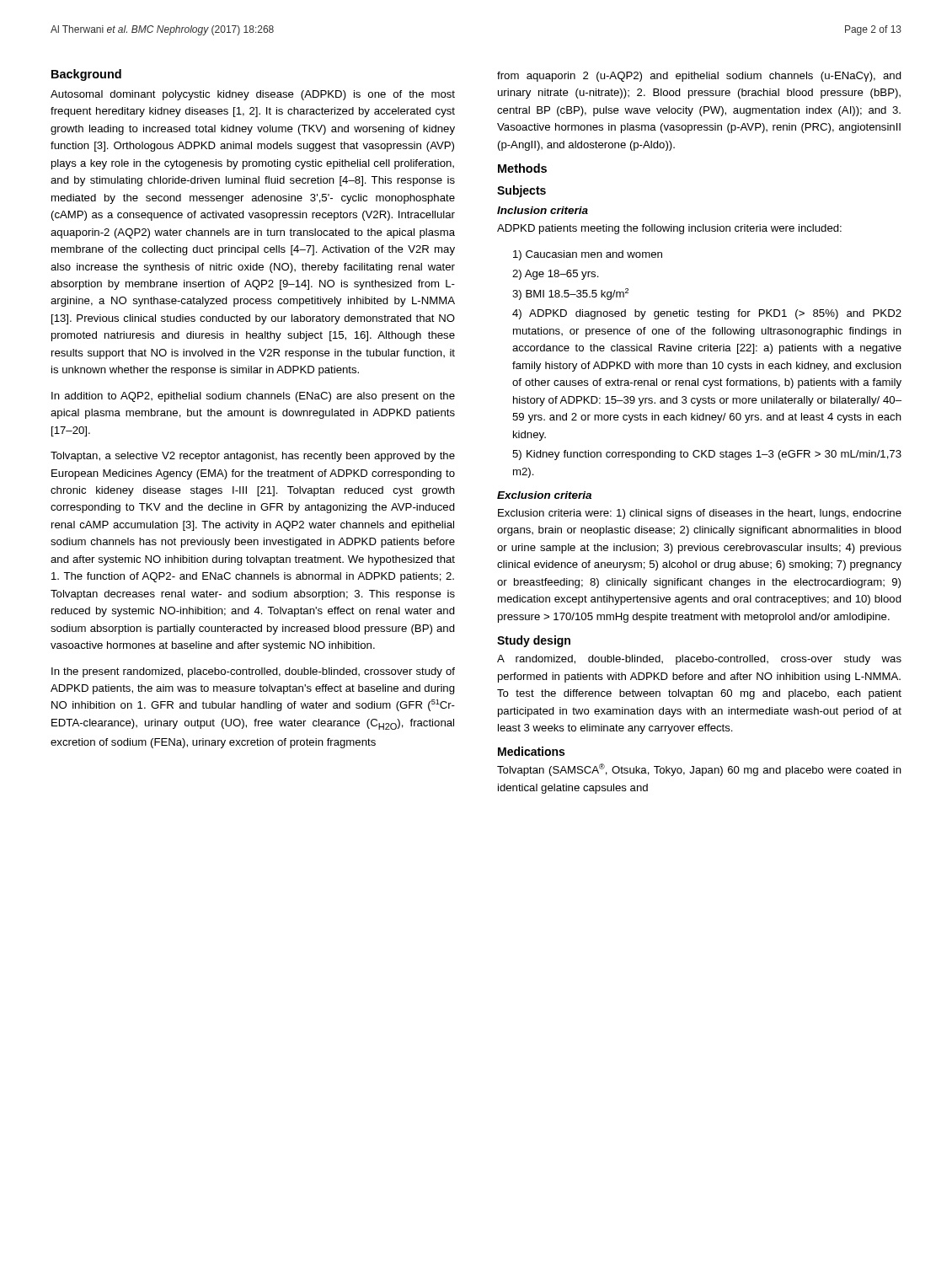
Task: Locate the block starting "1) Caucasian men and women"
Action: [588, 254]
